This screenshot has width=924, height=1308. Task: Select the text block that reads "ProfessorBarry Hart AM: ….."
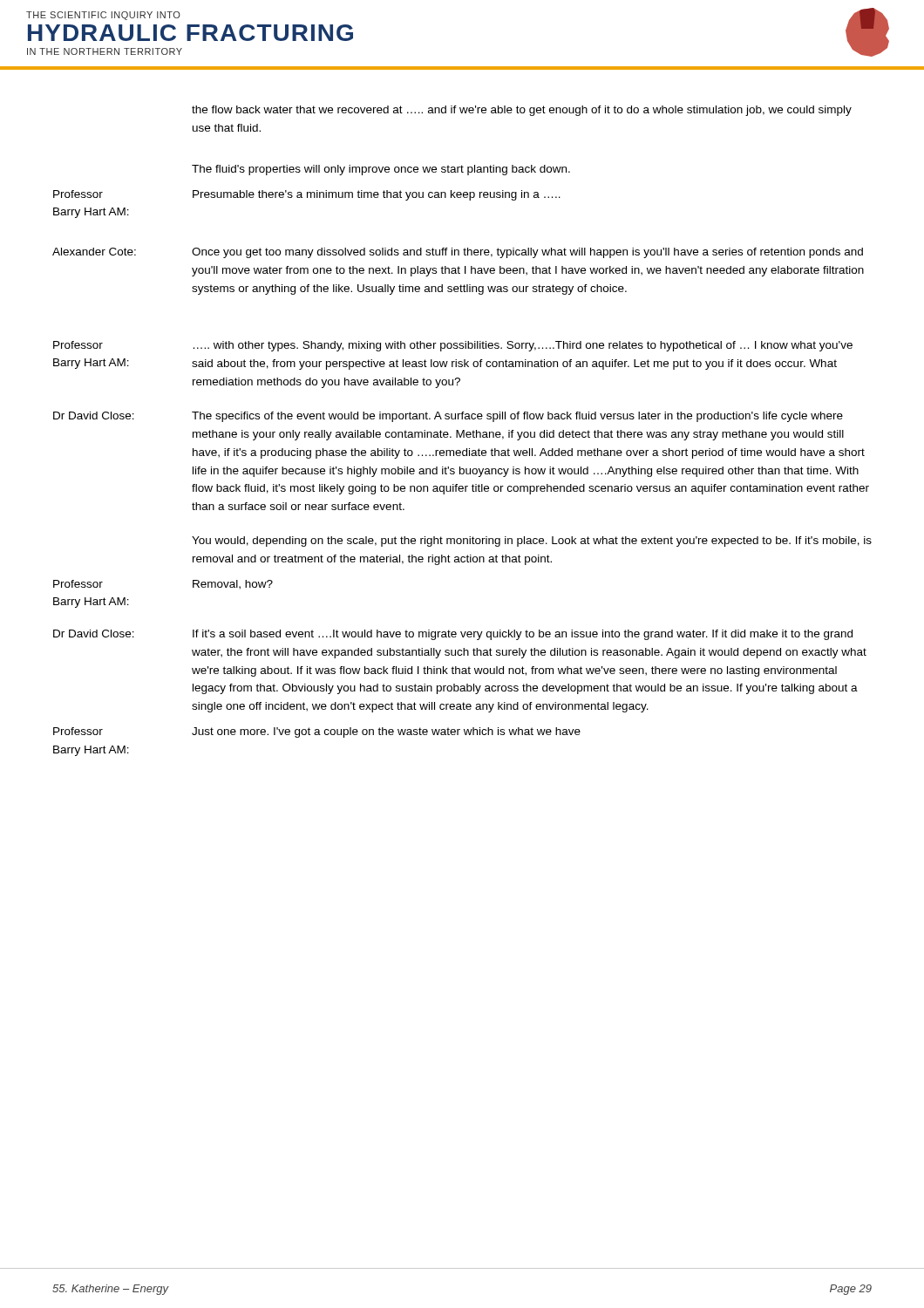tap(462, 364)
